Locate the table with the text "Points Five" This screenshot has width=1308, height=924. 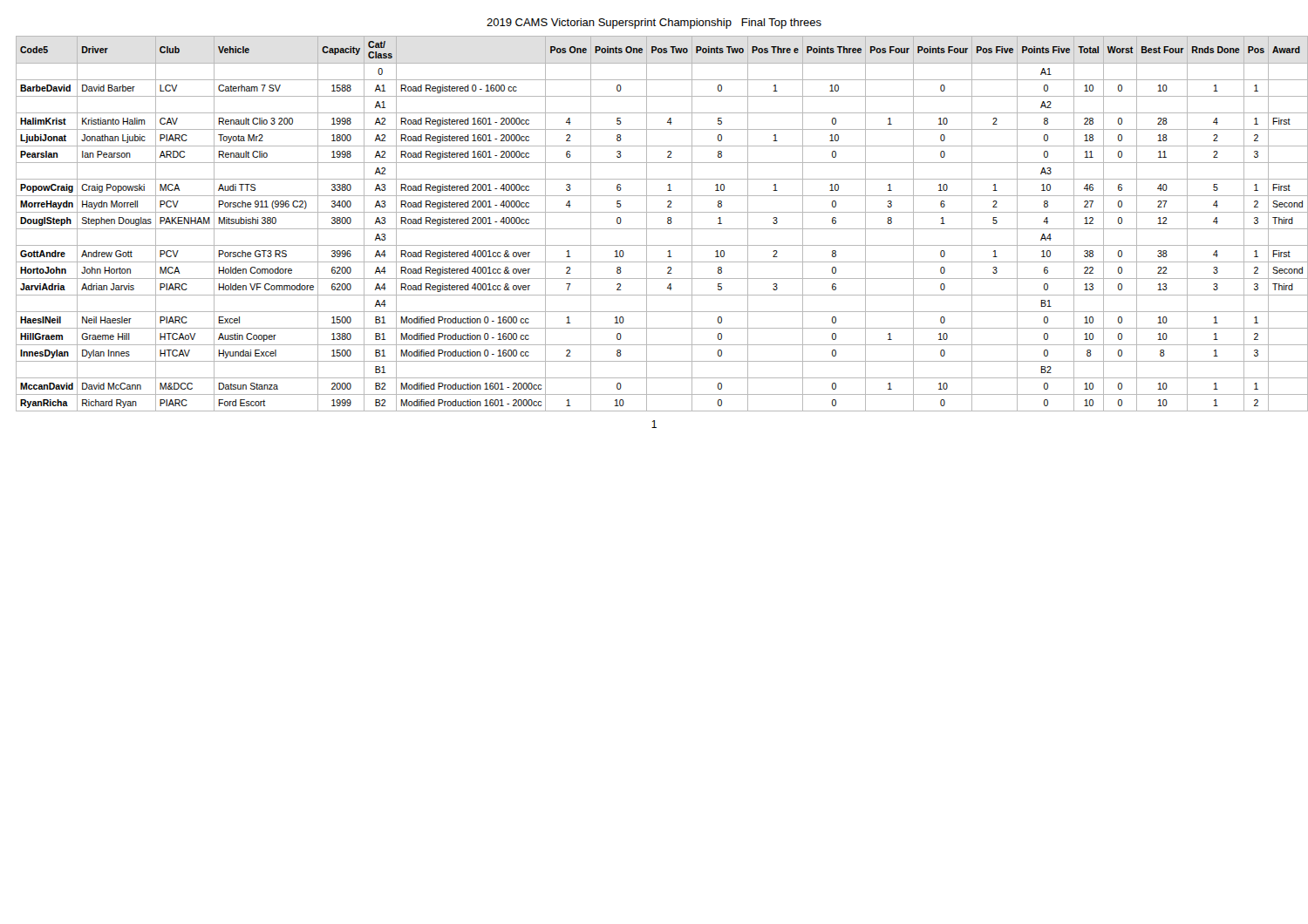[x=654, y=224]
